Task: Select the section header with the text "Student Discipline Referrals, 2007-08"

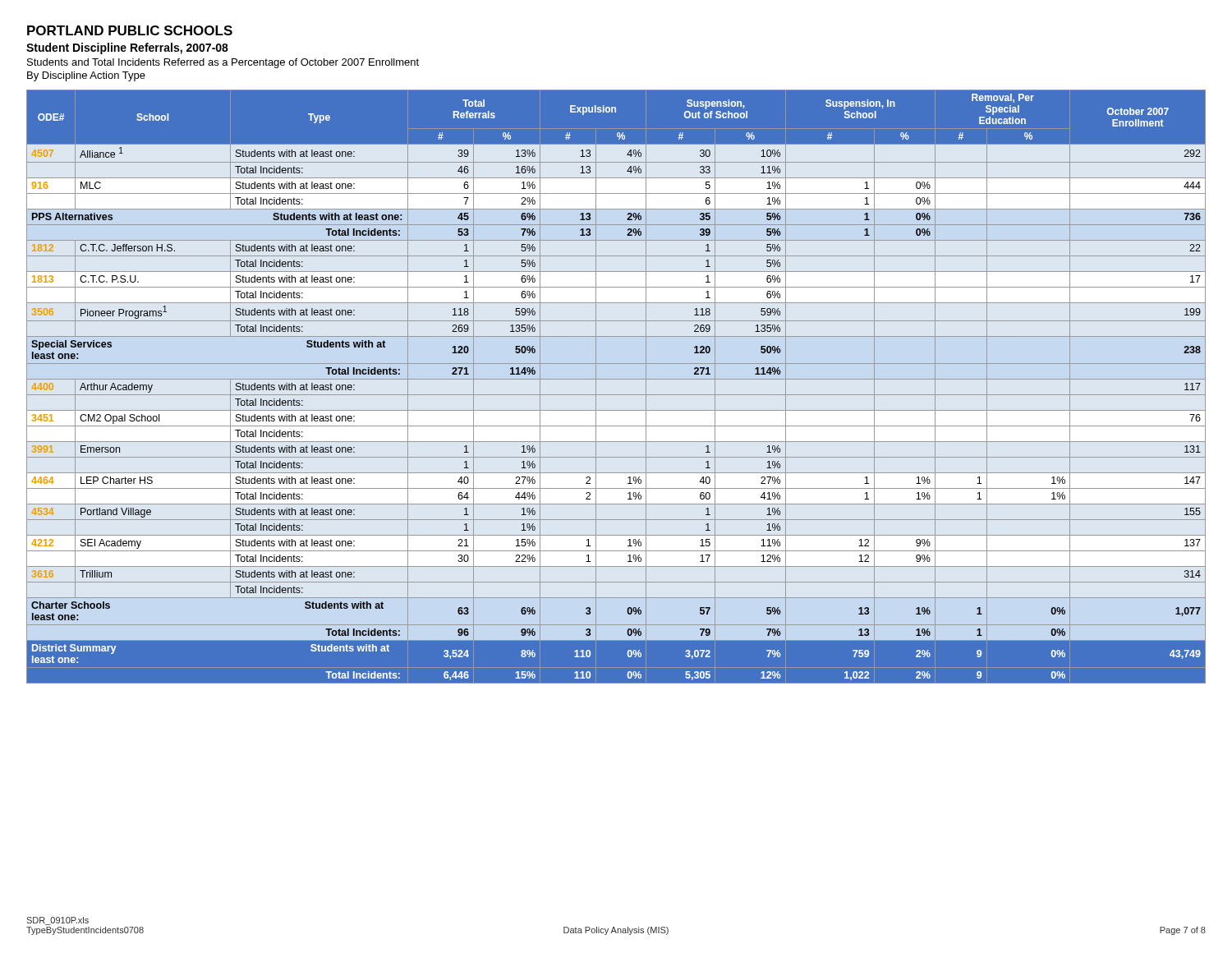Action: (x=127, y=48)
